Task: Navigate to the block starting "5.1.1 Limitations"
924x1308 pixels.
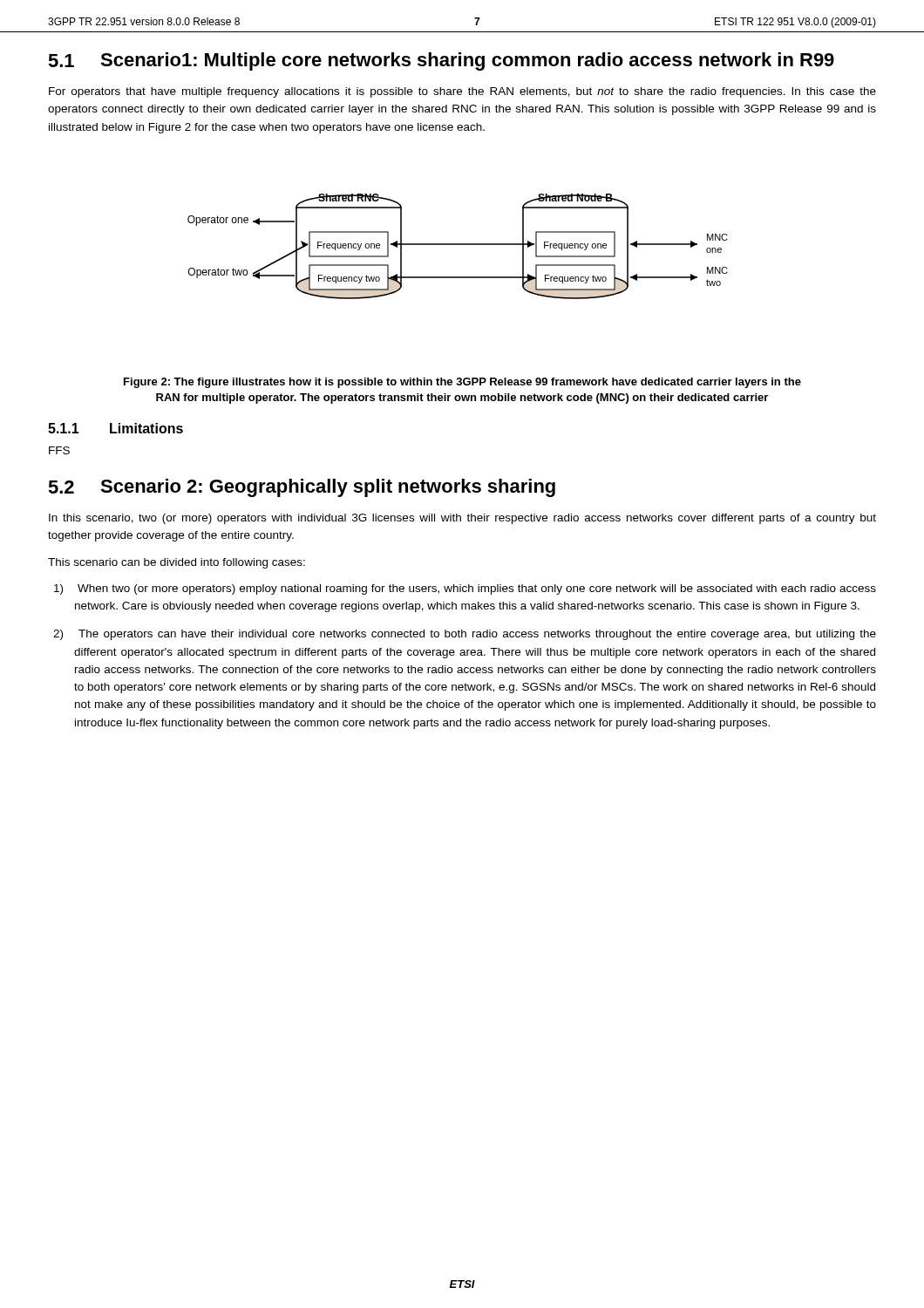Action: (x=116, y=429)
